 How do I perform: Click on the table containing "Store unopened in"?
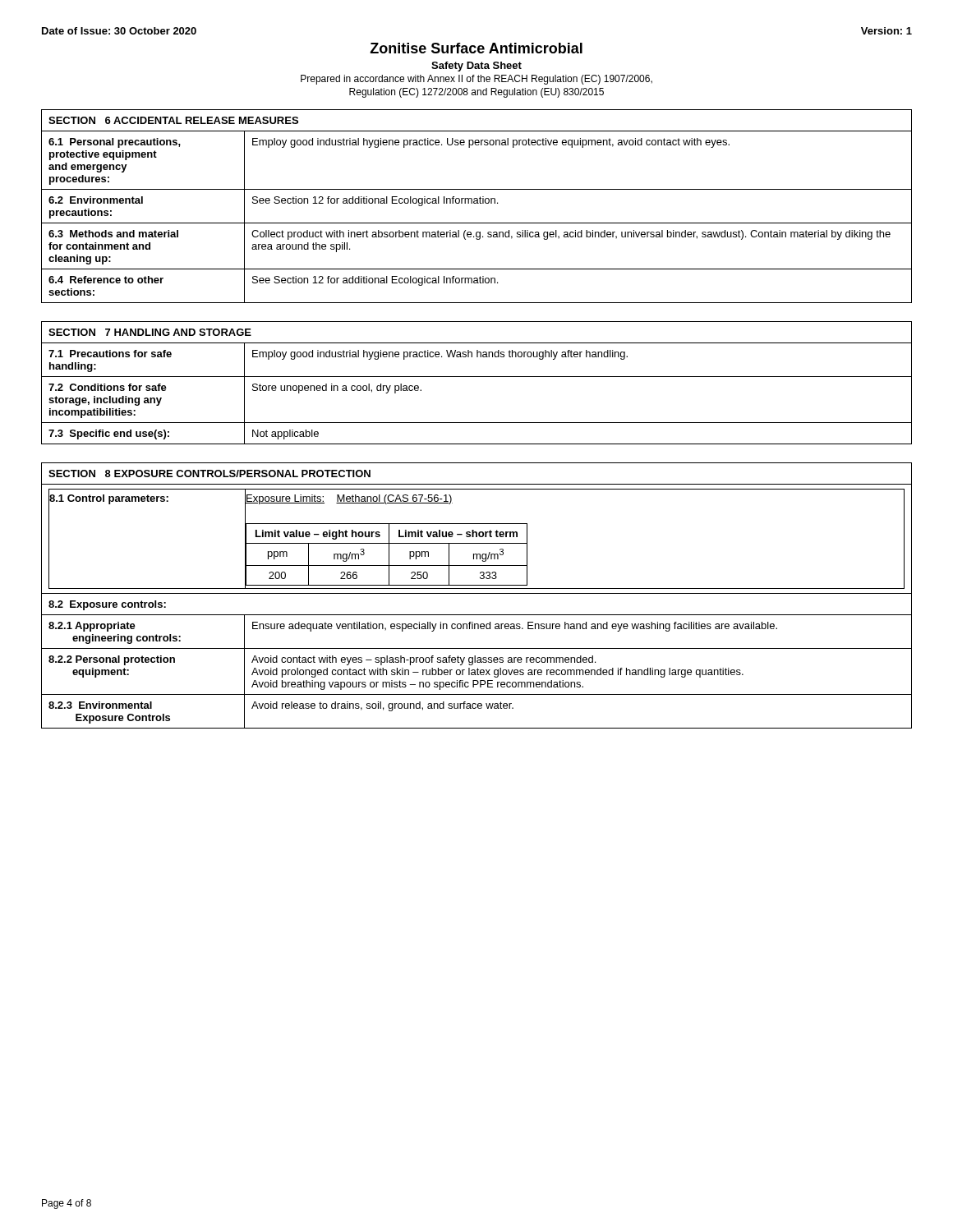pyautogui.click(x=476, y=383)
